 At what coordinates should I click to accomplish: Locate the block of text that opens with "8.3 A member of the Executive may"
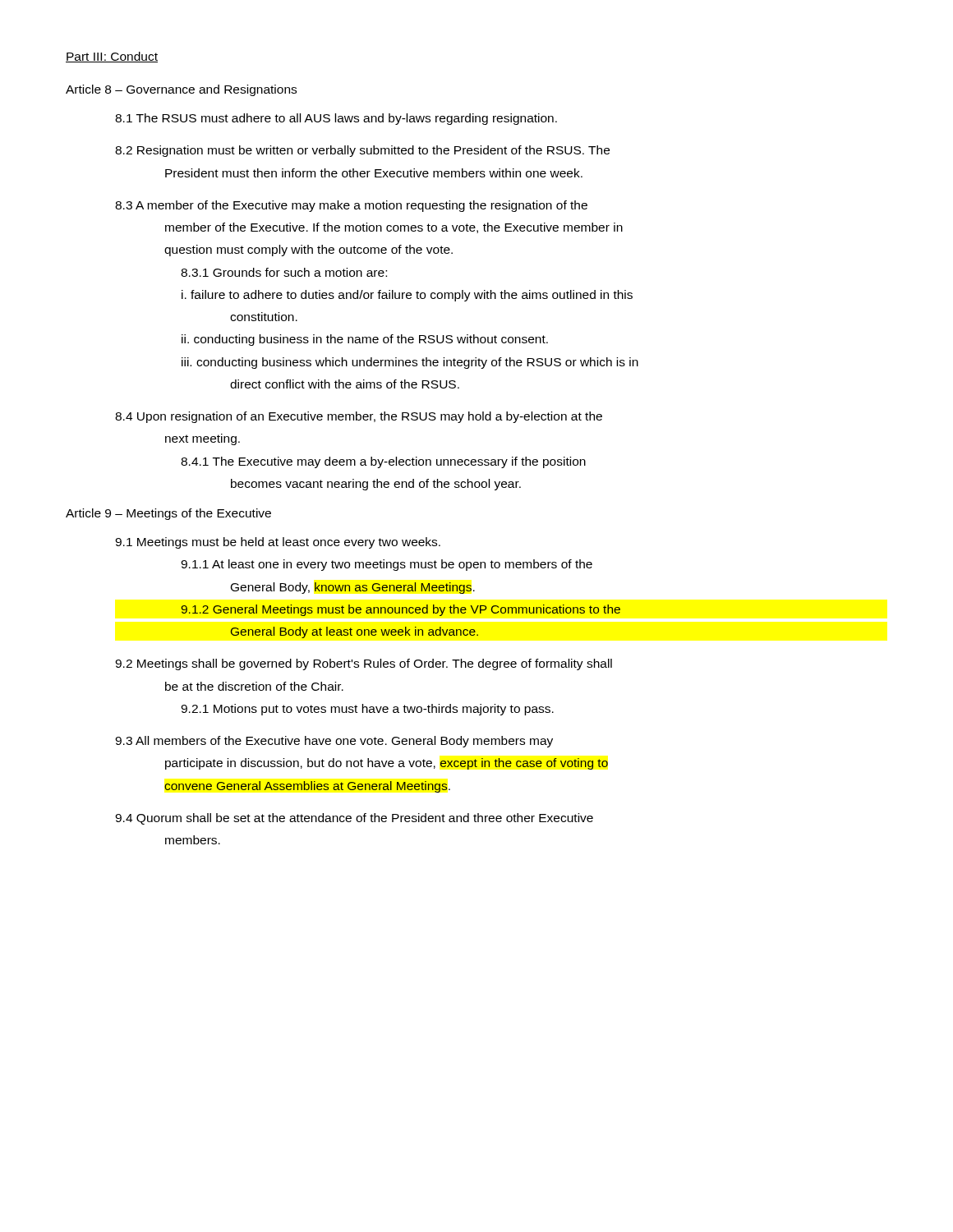[501, 294]
